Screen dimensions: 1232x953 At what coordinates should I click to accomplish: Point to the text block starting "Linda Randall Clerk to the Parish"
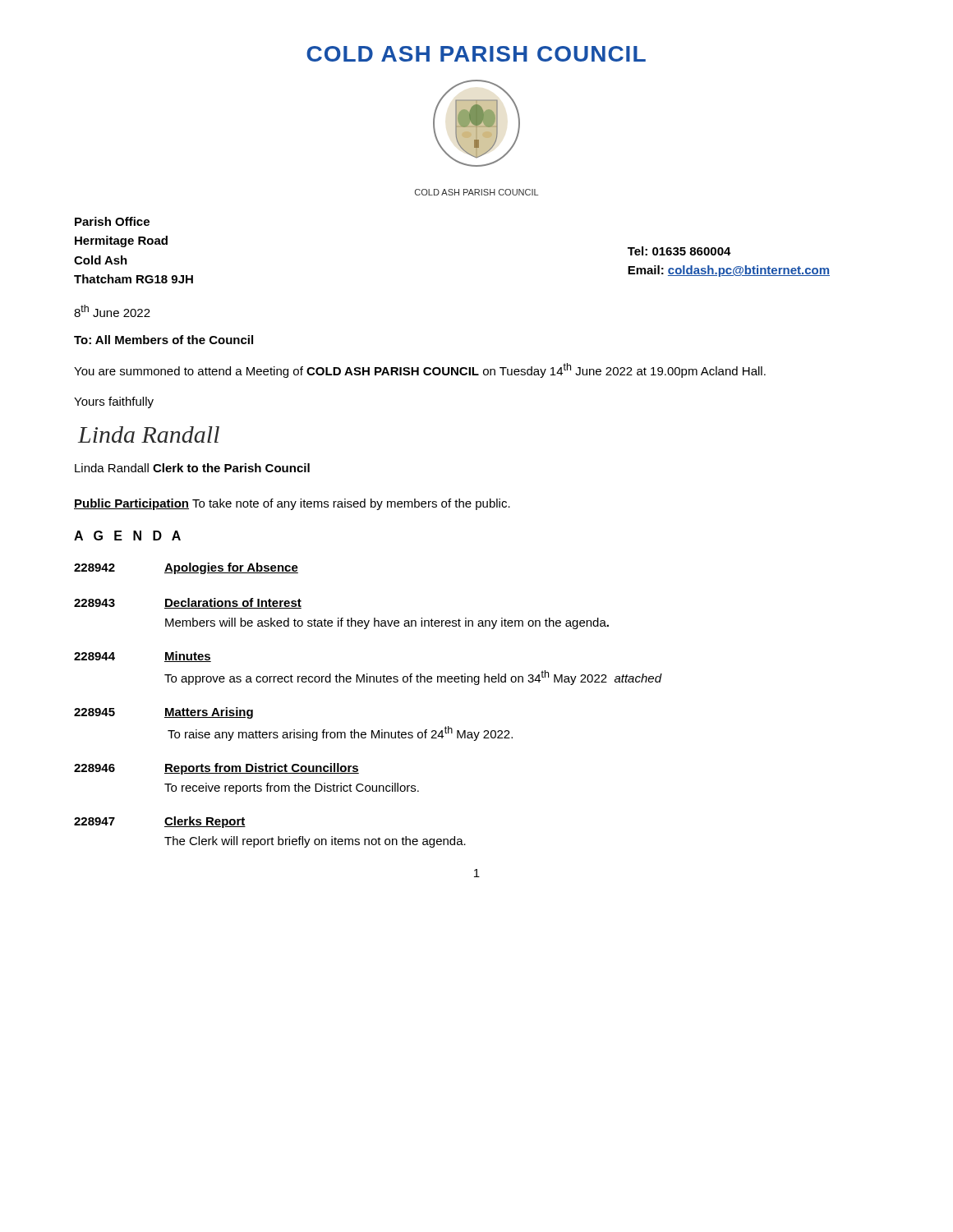[x=192, y=467]
